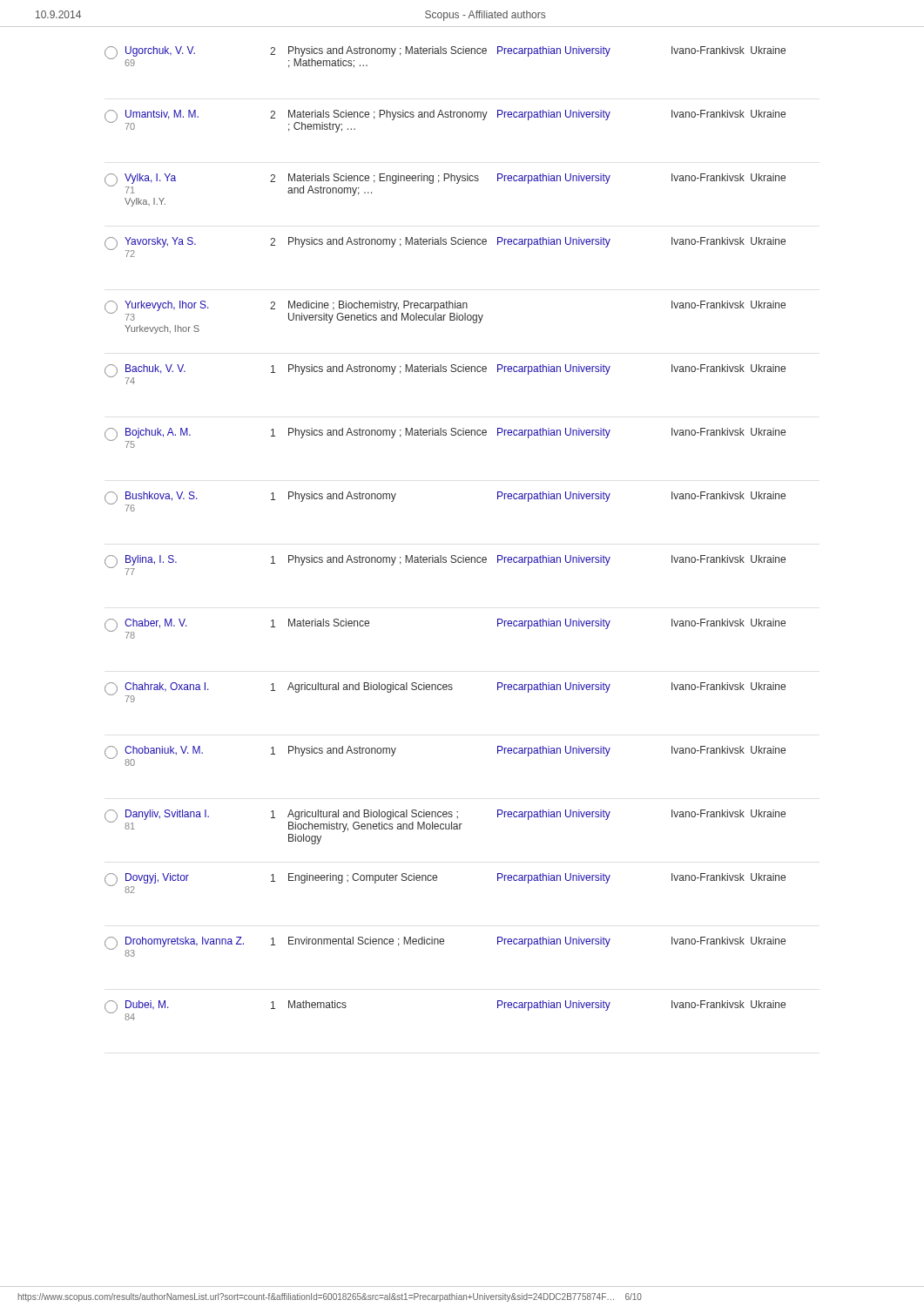Screen dimensions: 1307x924
Task: Locate the text block starting "Chobaniuk, V. M. 80 1"
Action: pos(134,753)
